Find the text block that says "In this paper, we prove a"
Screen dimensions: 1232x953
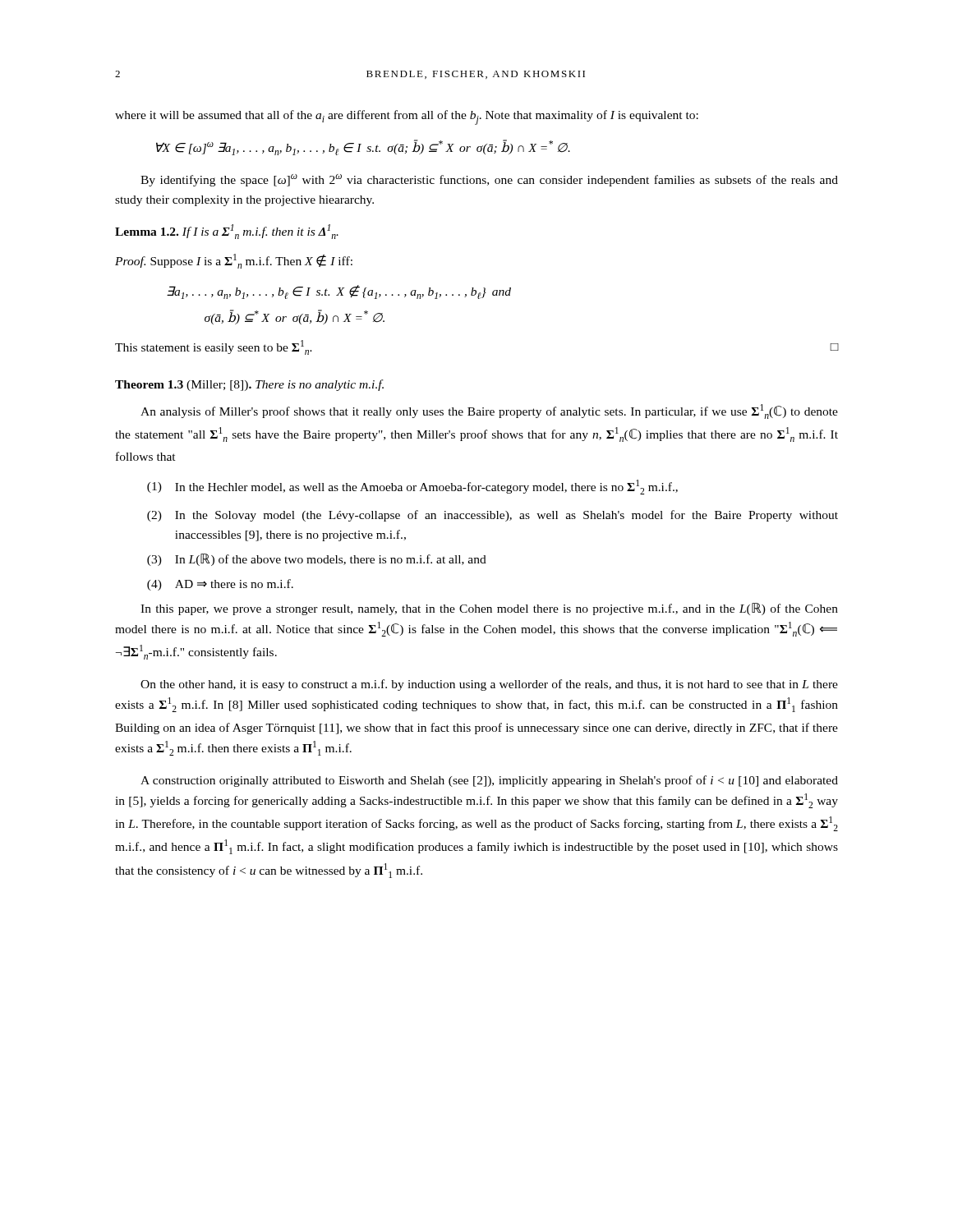476,632
